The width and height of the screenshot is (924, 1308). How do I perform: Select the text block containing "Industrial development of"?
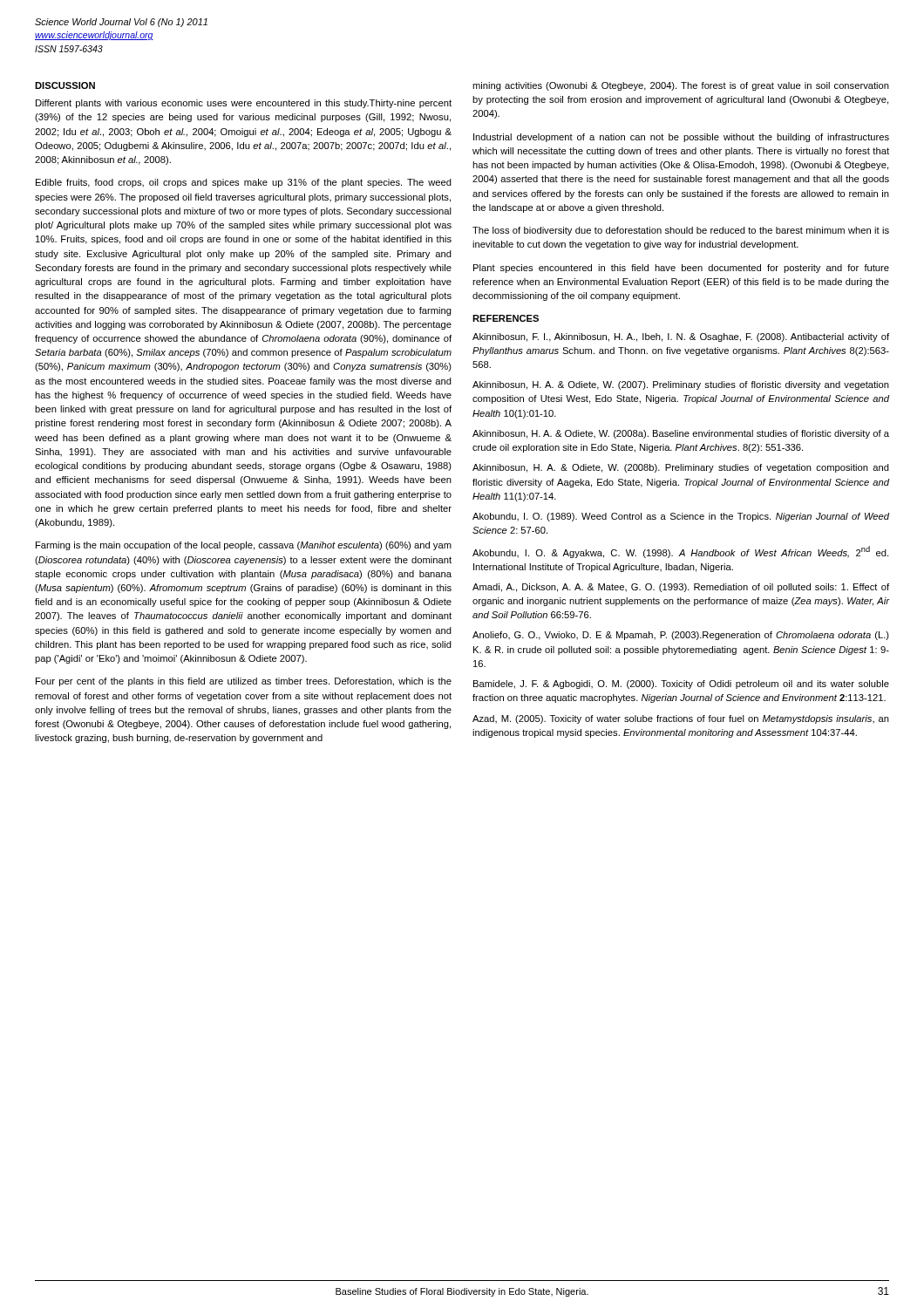click(x=681, y=172)
